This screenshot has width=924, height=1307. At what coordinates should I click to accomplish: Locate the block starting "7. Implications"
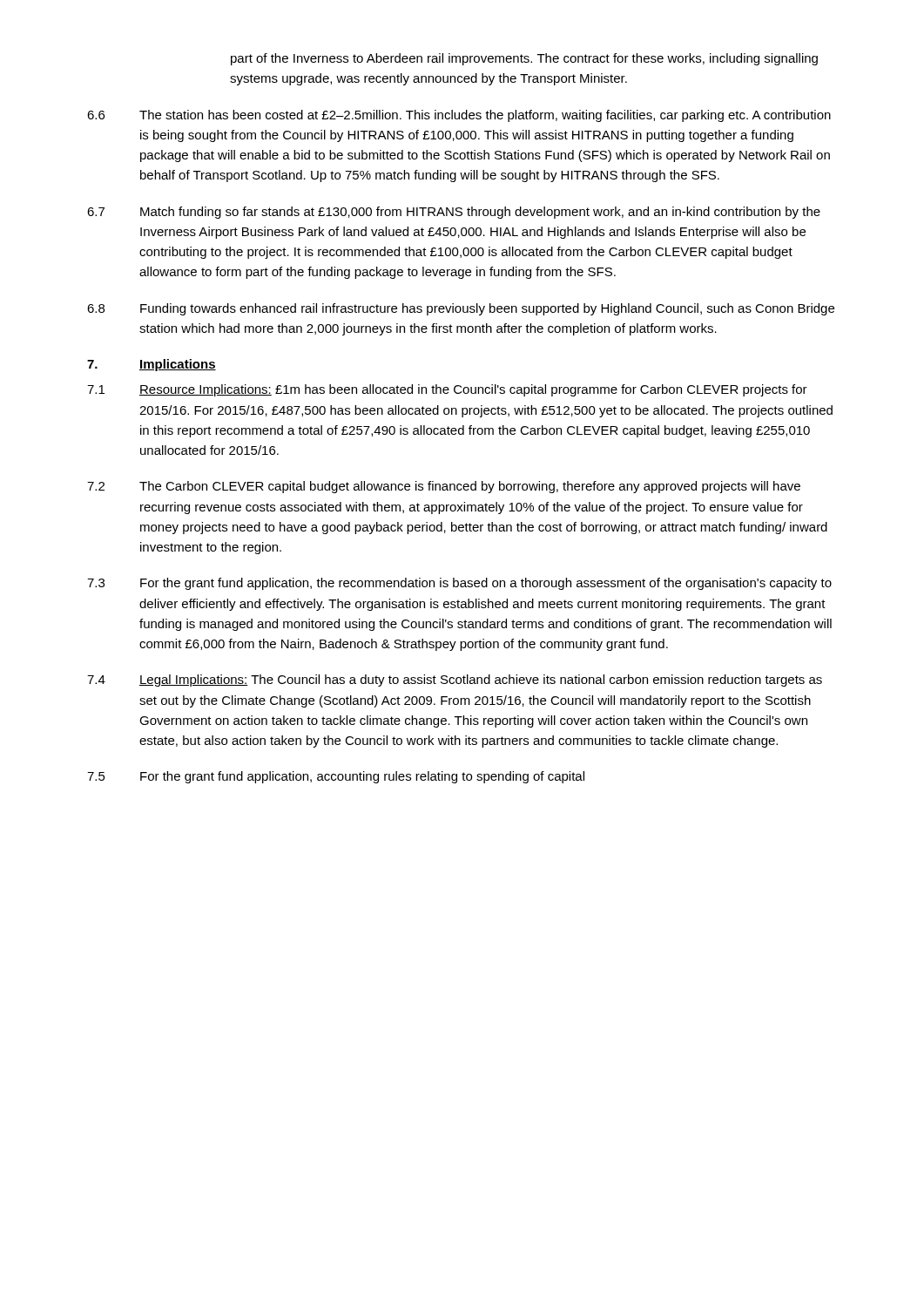tap(151, 364)
